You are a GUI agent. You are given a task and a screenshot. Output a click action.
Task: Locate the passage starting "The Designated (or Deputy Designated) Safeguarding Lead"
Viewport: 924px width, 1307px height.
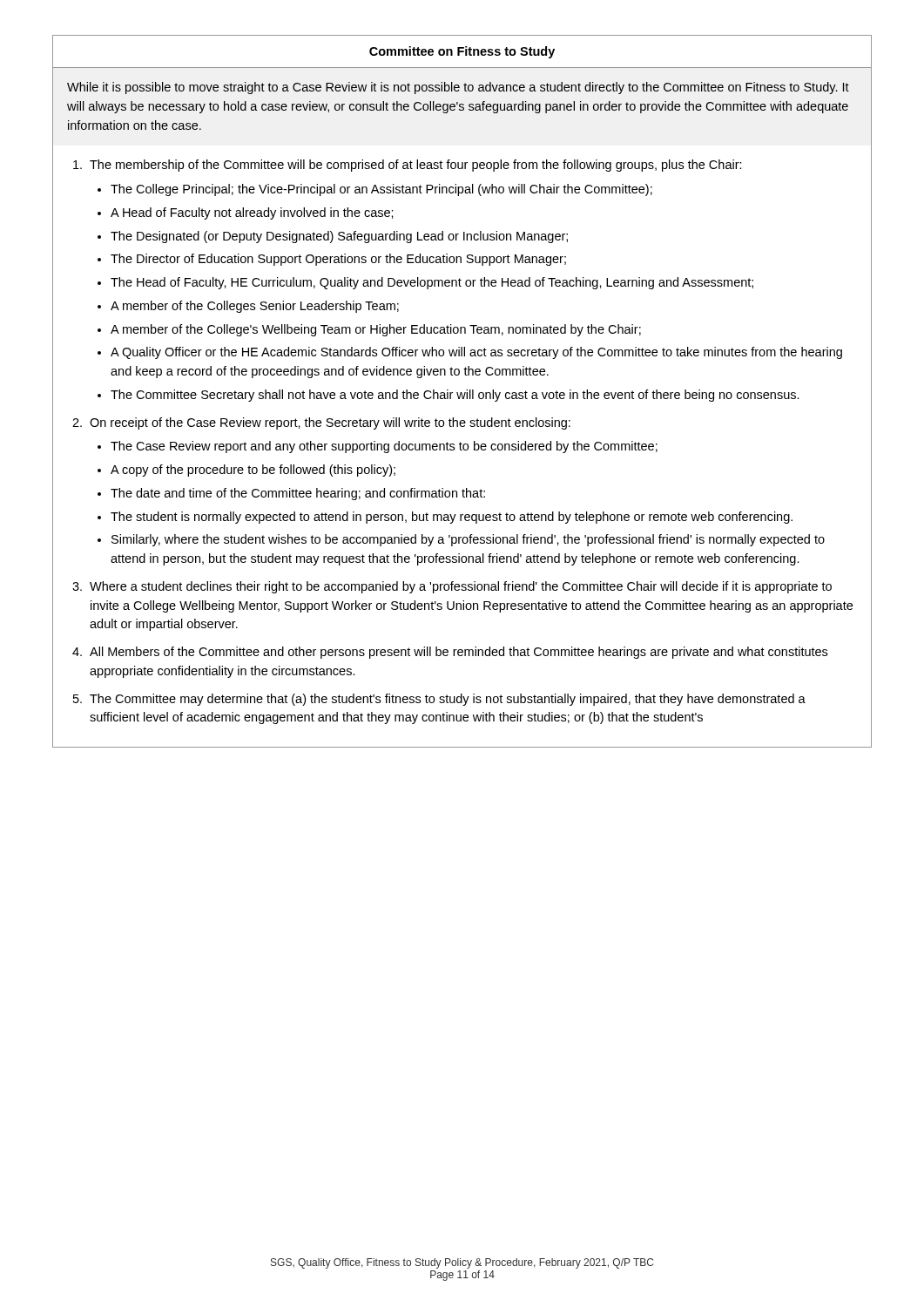pos(340,236)
